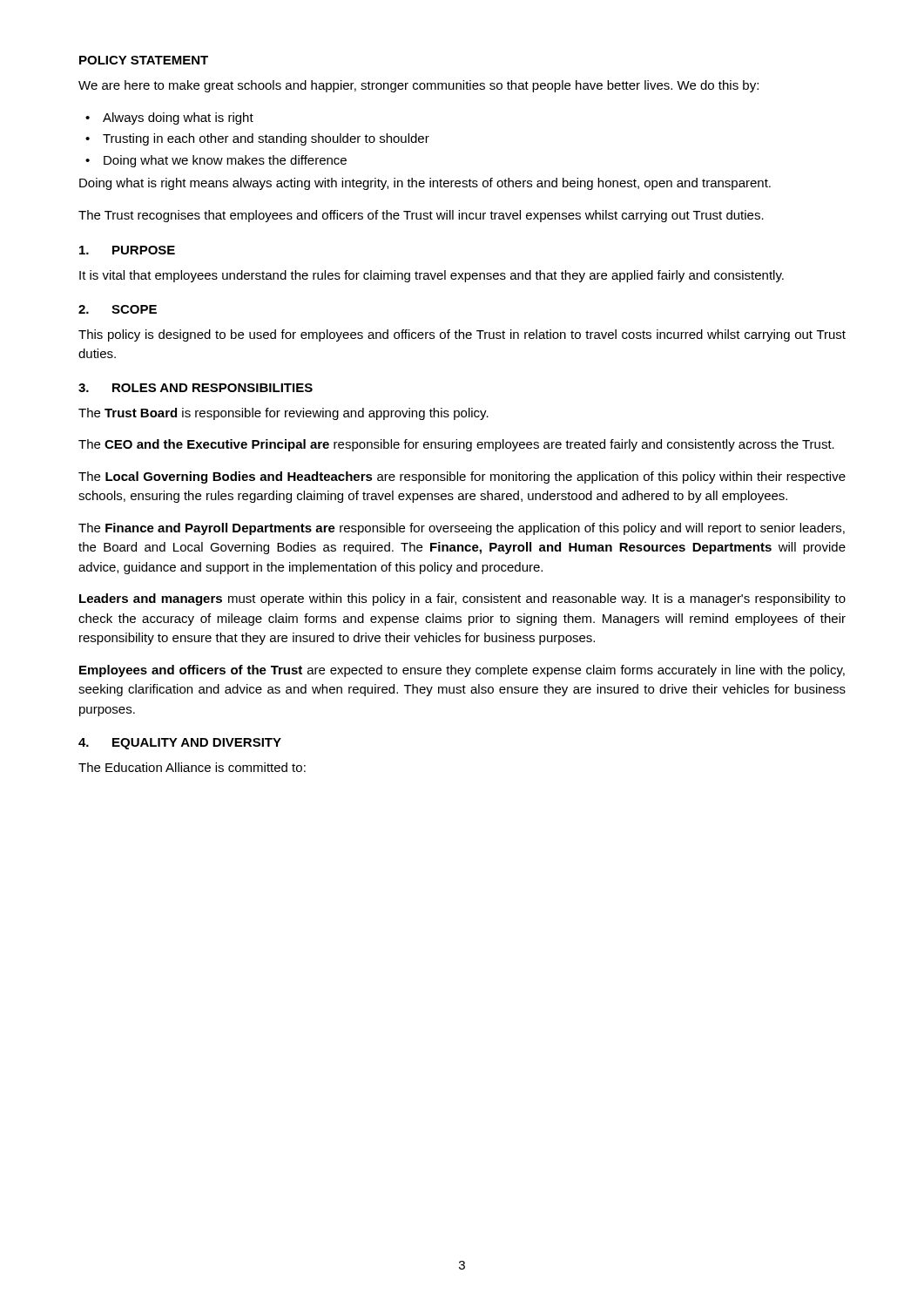This screenshot has width=924, height=1307.
Task: Find the block on this page that starts "We are here to make great schools"
Action: pos(462,86)
